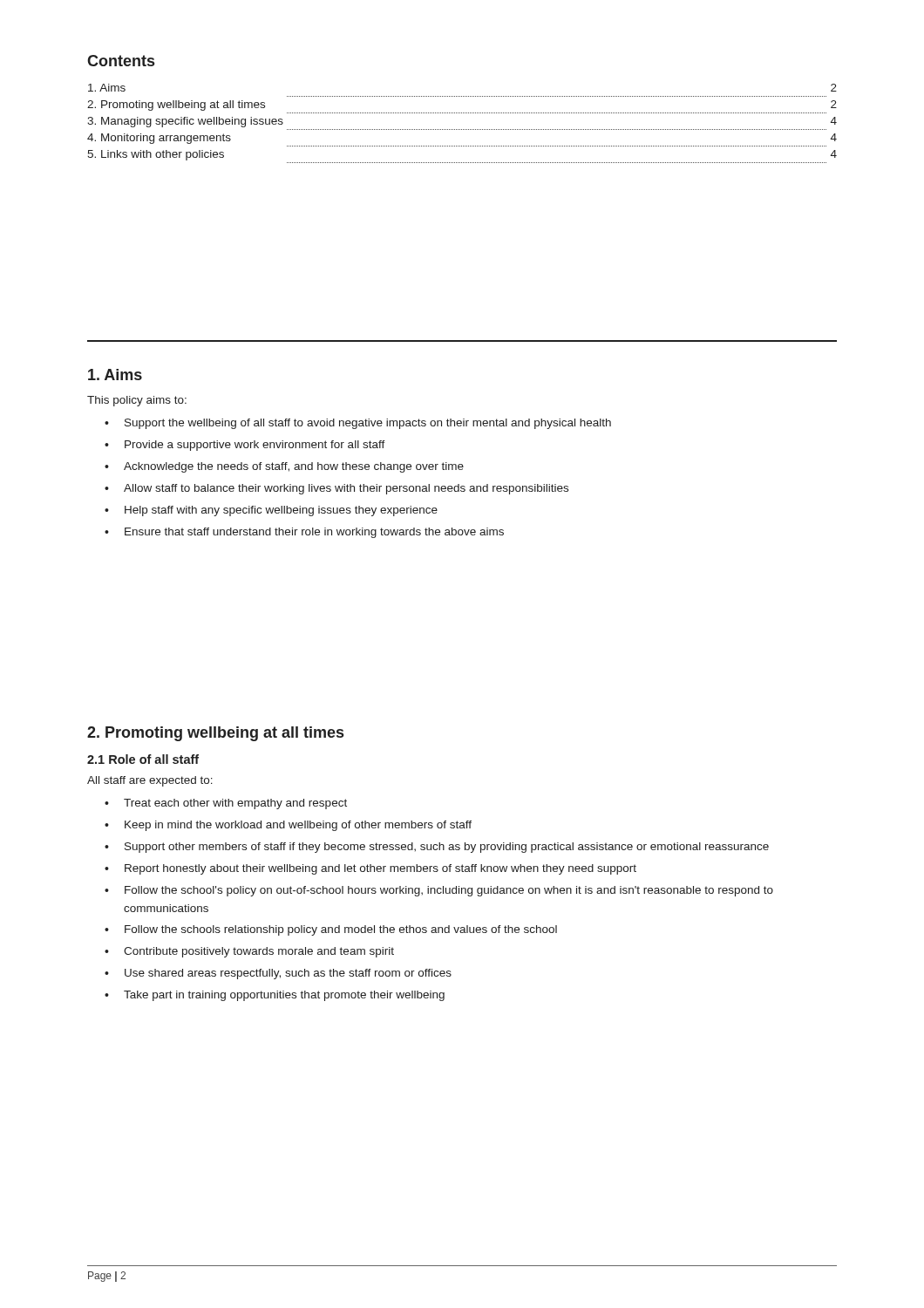Screen dimensions: 1308x924
Task: Find the list item that says "• Use shared areas respectfully, such as"
Action: [x=462, y=973]
